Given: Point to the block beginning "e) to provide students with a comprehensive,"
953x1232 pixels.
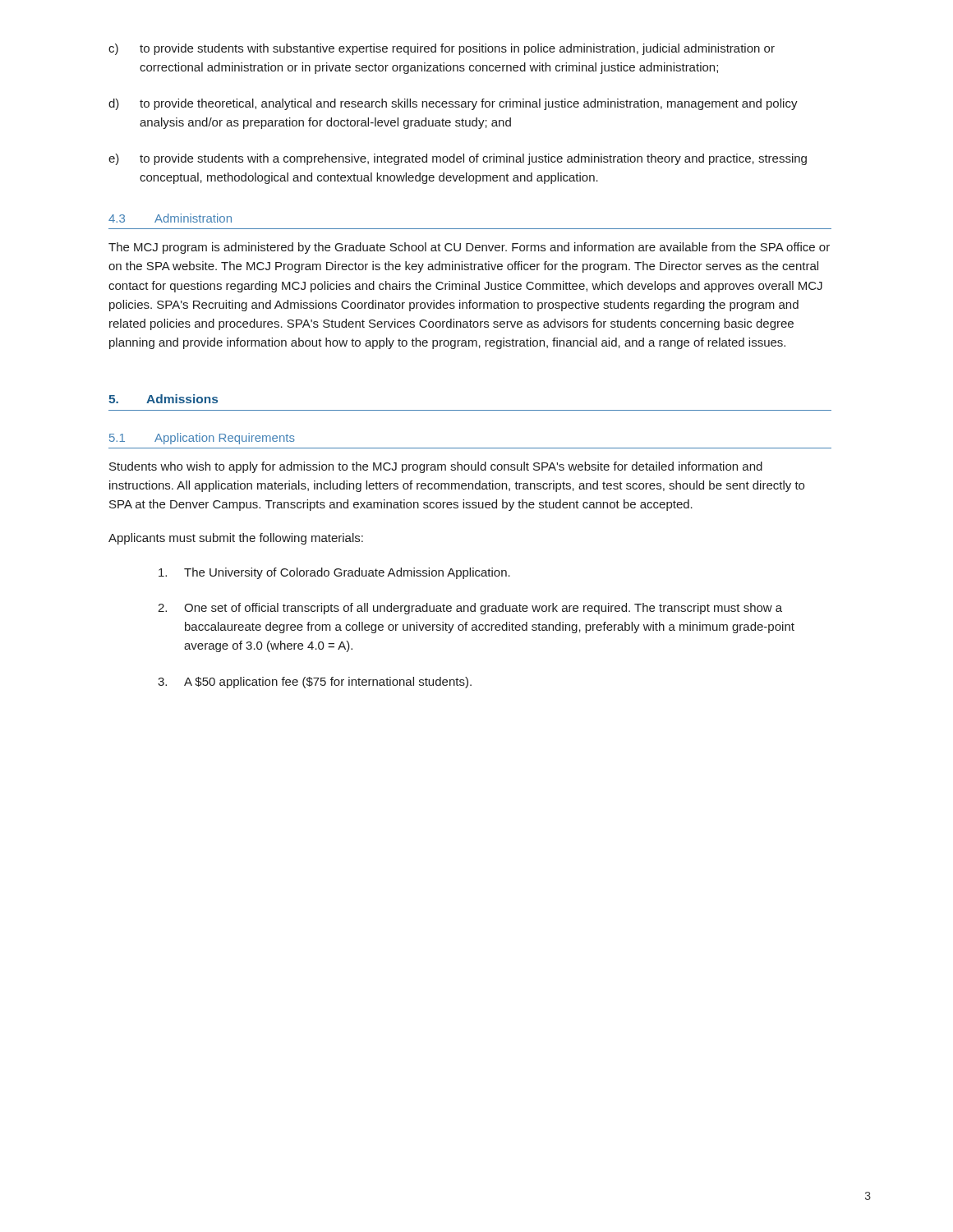Looking at the screenshot, I should pos(470,168).
